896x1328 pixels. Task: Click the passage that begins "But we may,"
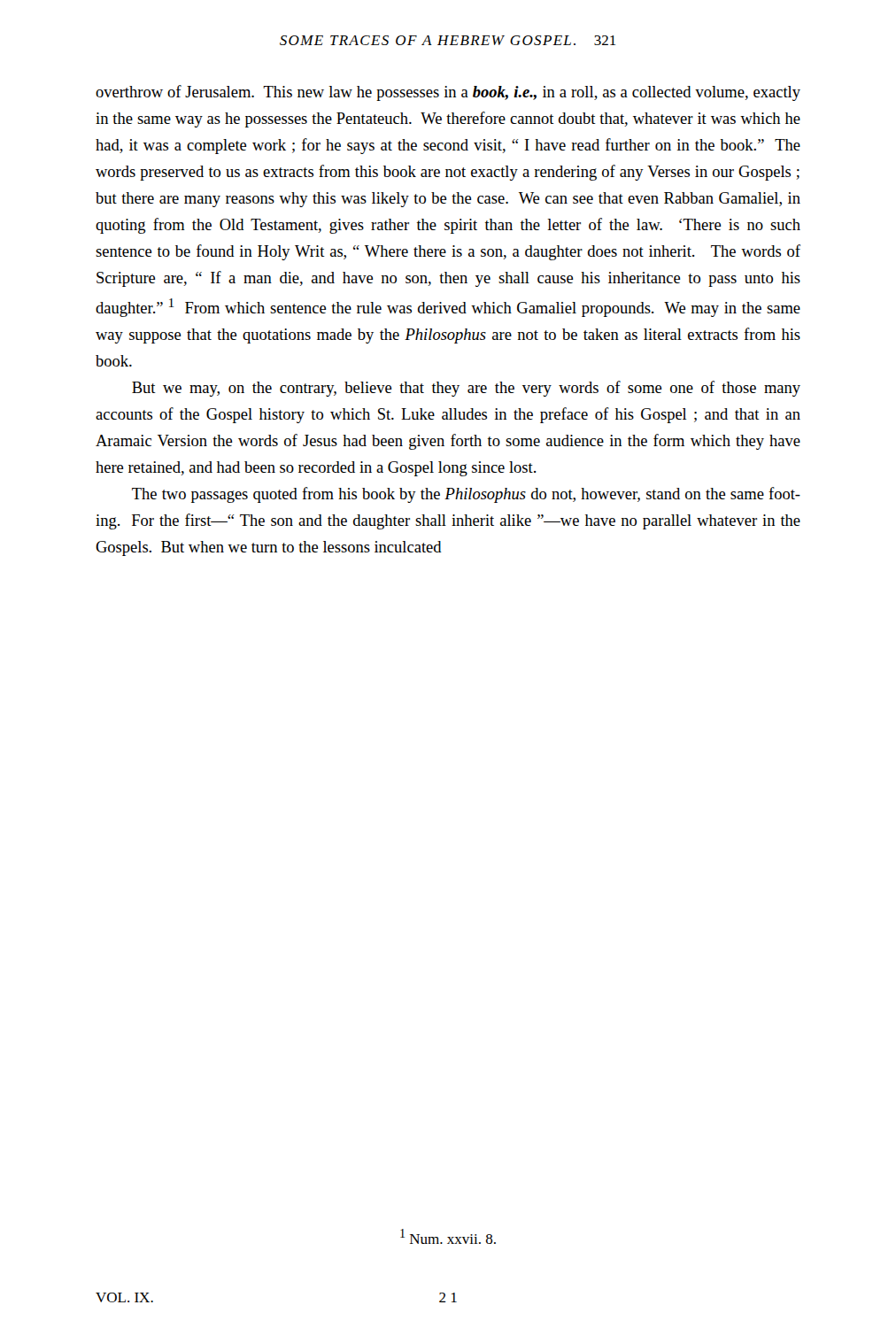click(448, 428)
